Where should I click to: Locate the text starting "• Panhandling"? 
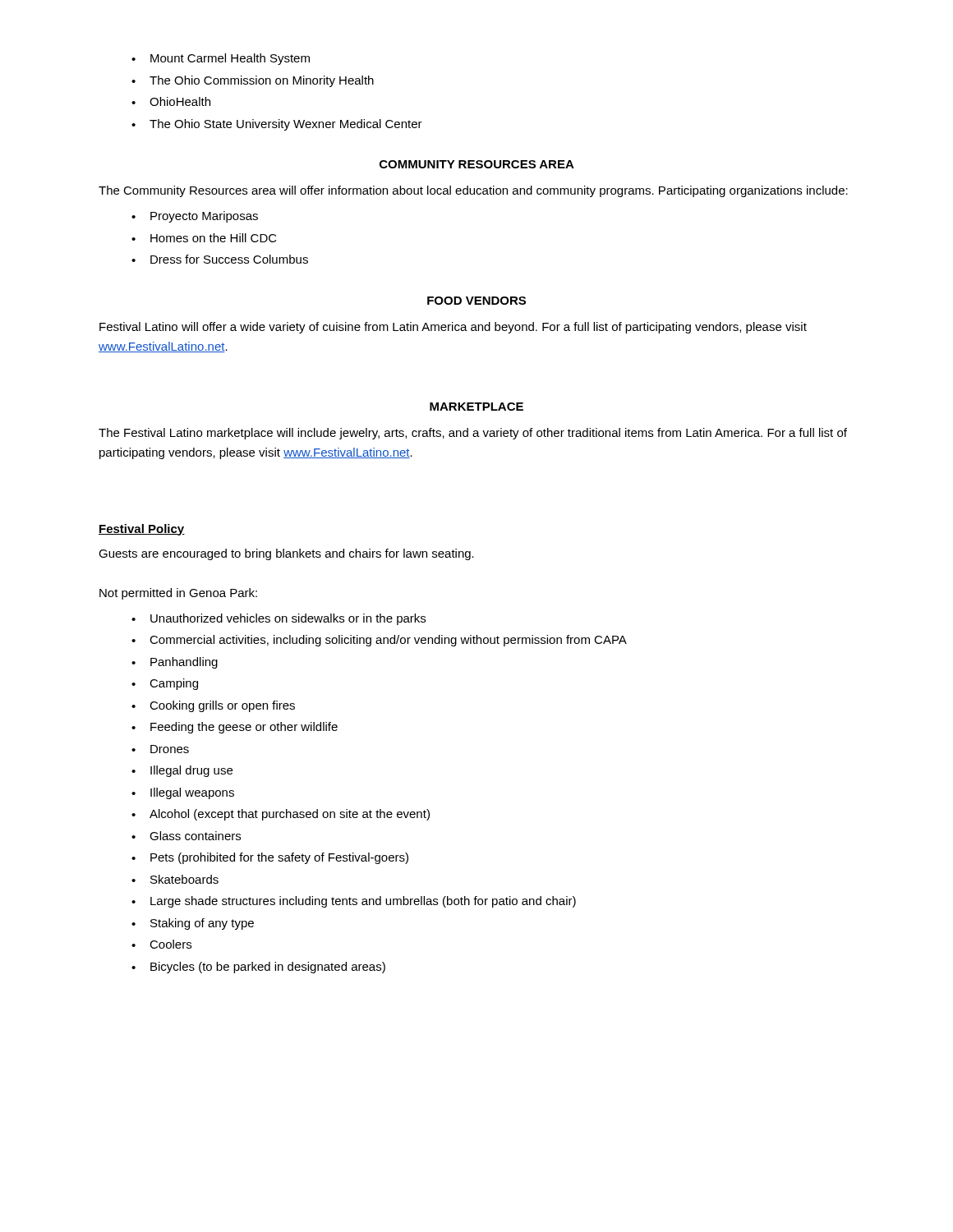175,662
